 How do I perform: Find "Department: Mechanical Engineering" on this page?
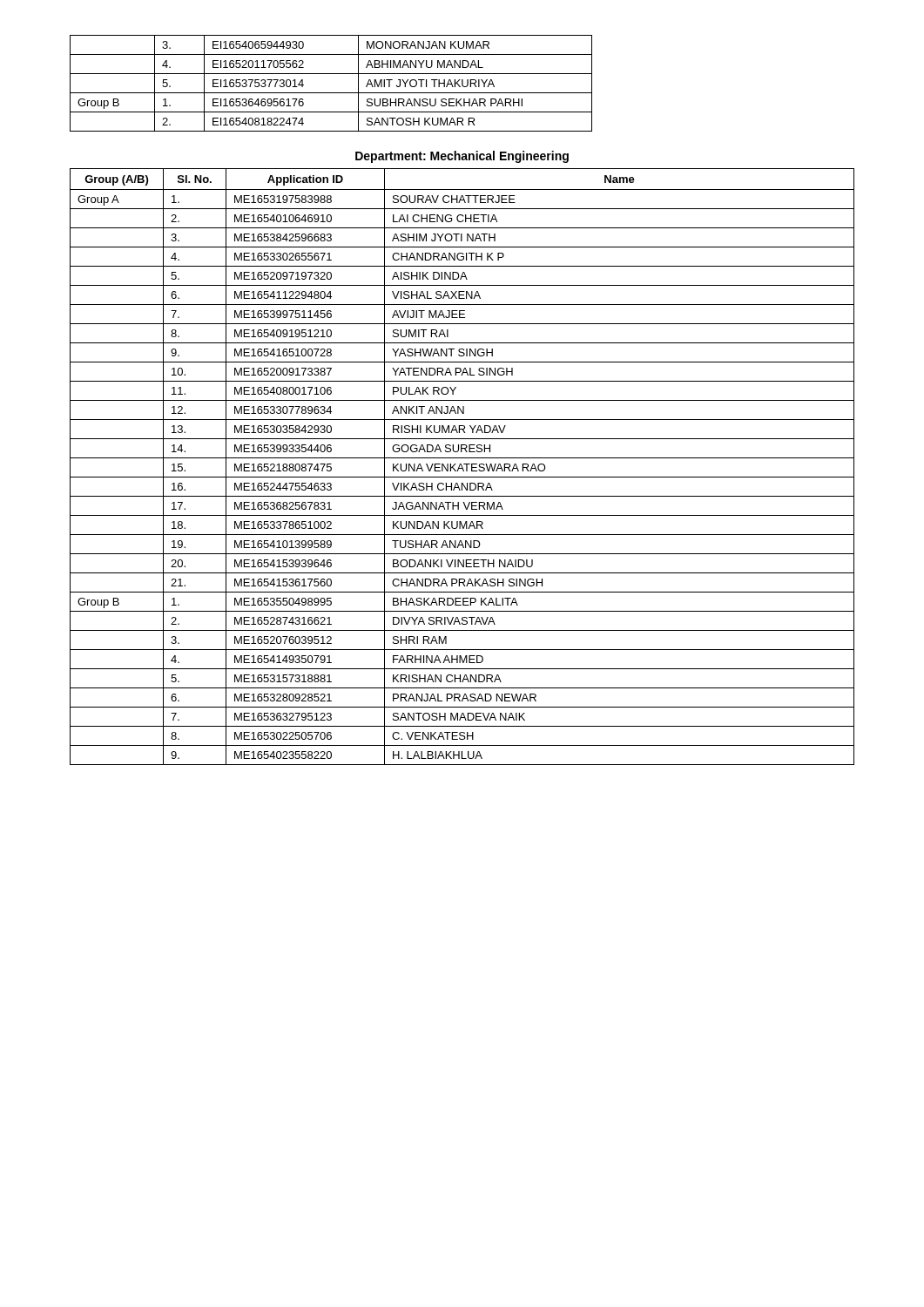462,156
